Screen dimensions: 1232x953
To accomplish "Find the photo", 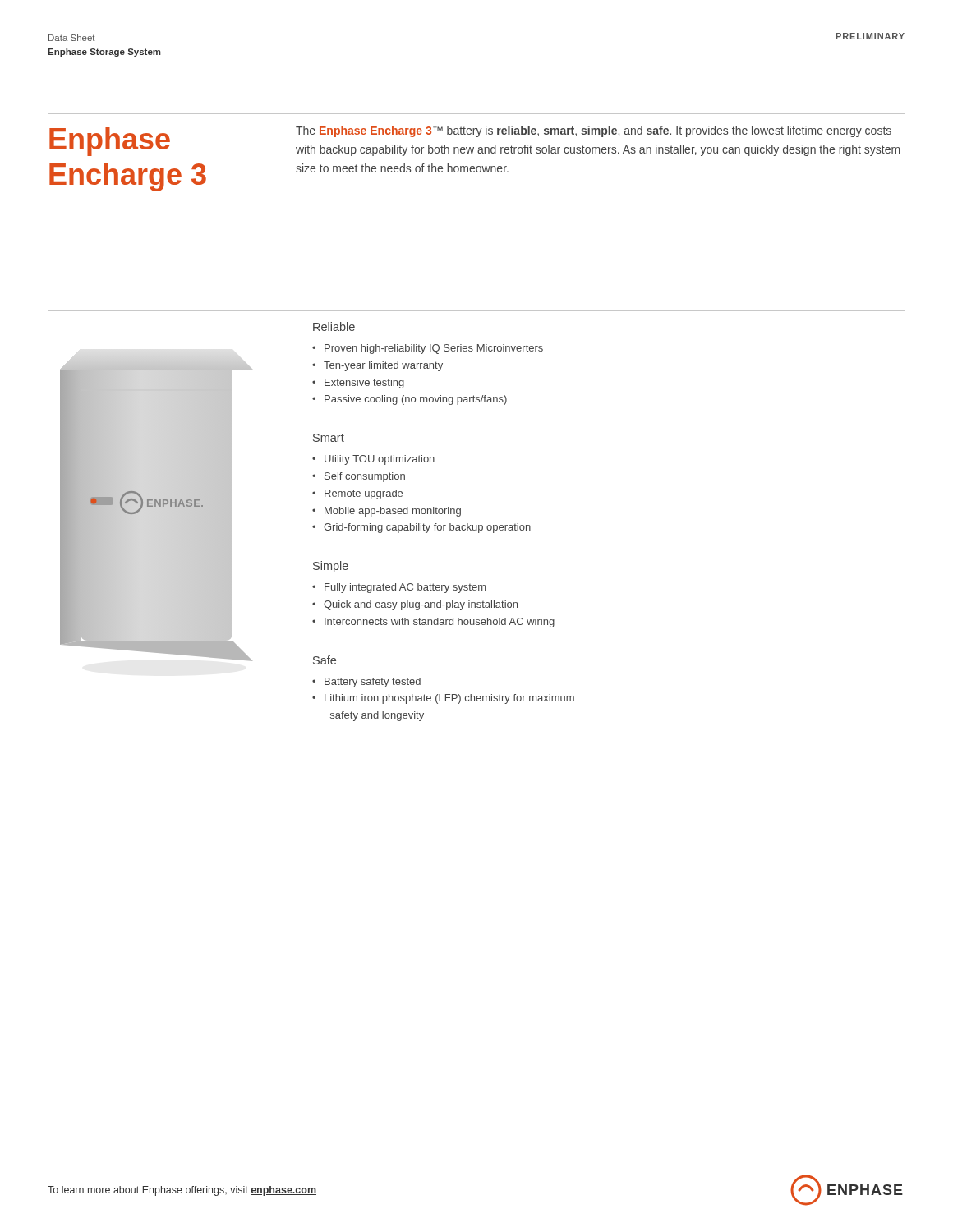I will click(165, 501).
